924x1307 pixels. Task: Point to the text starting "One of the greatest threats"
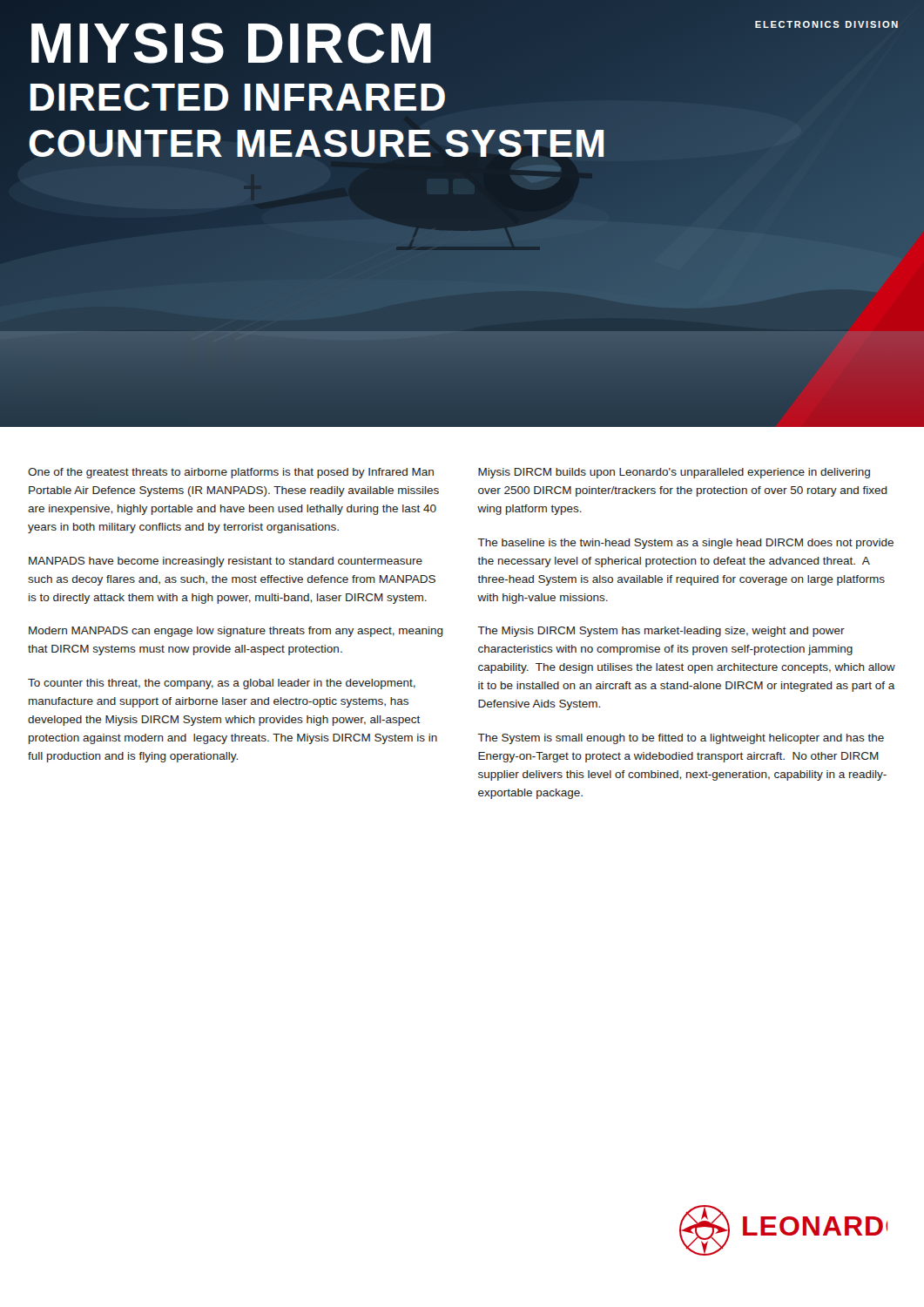point(233,499)
